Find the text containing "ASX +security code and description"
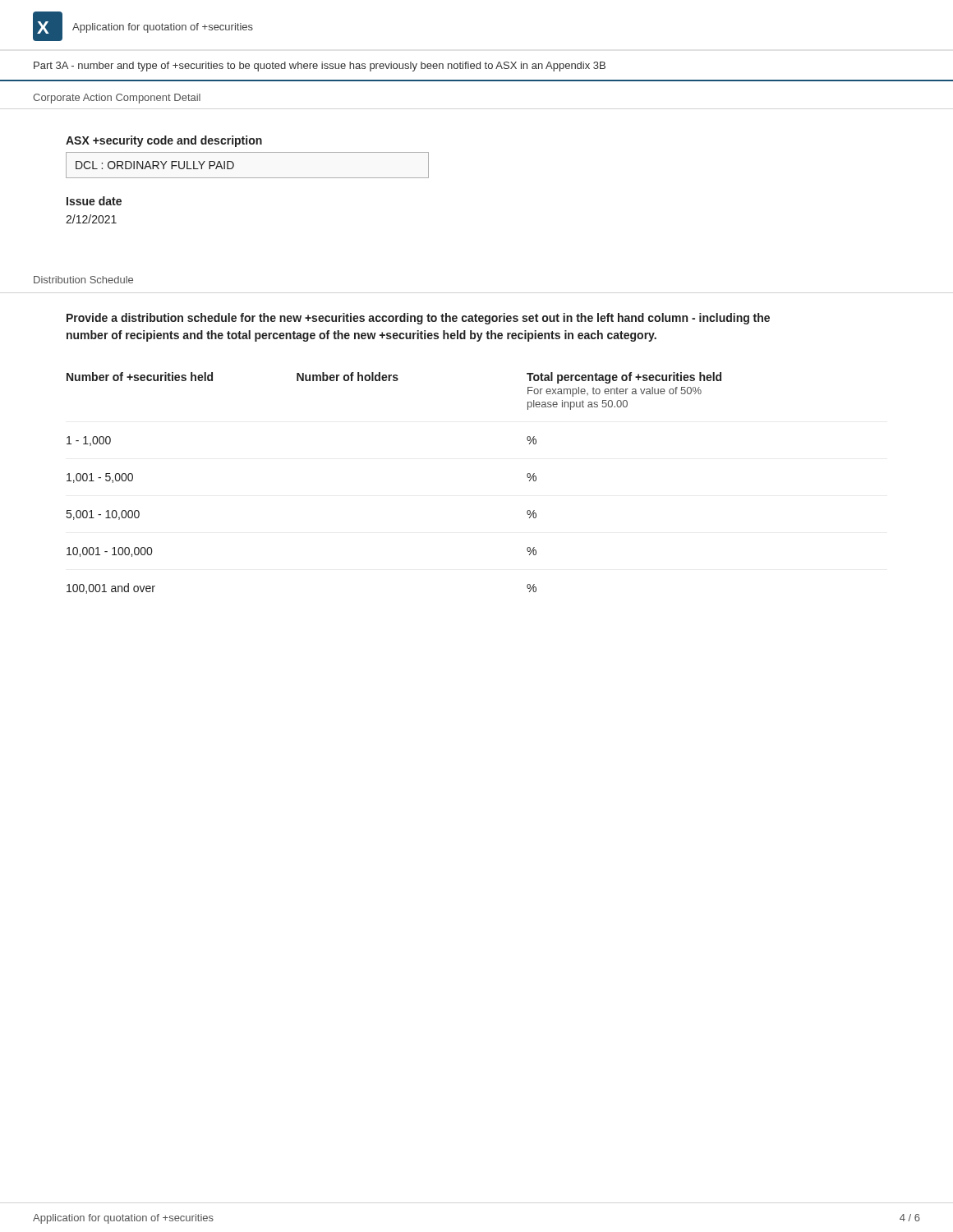Screen dimensions: 1232x953 coord(164,140)
